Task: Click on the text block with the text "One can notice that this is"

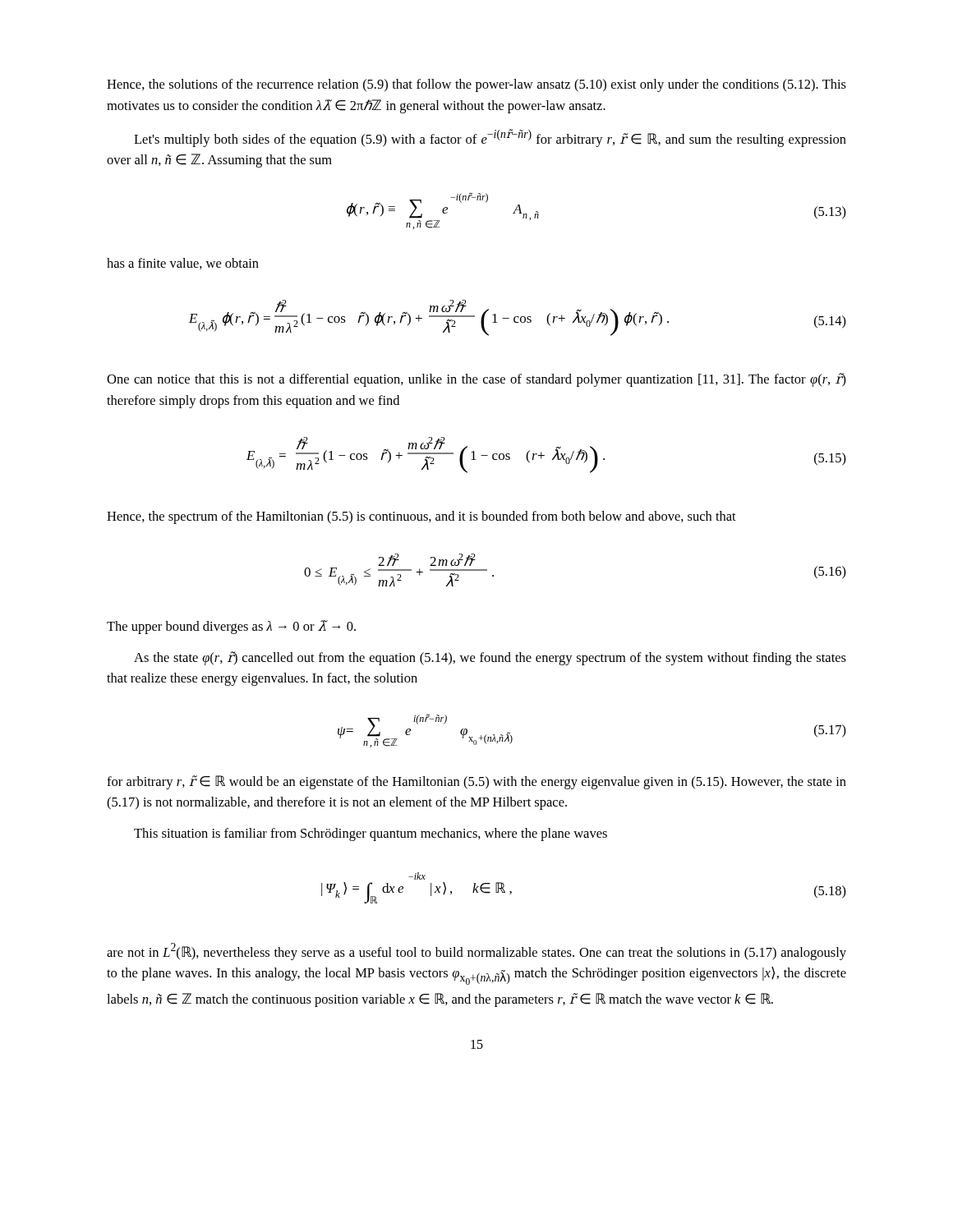Action: click(x=476, y=390)
